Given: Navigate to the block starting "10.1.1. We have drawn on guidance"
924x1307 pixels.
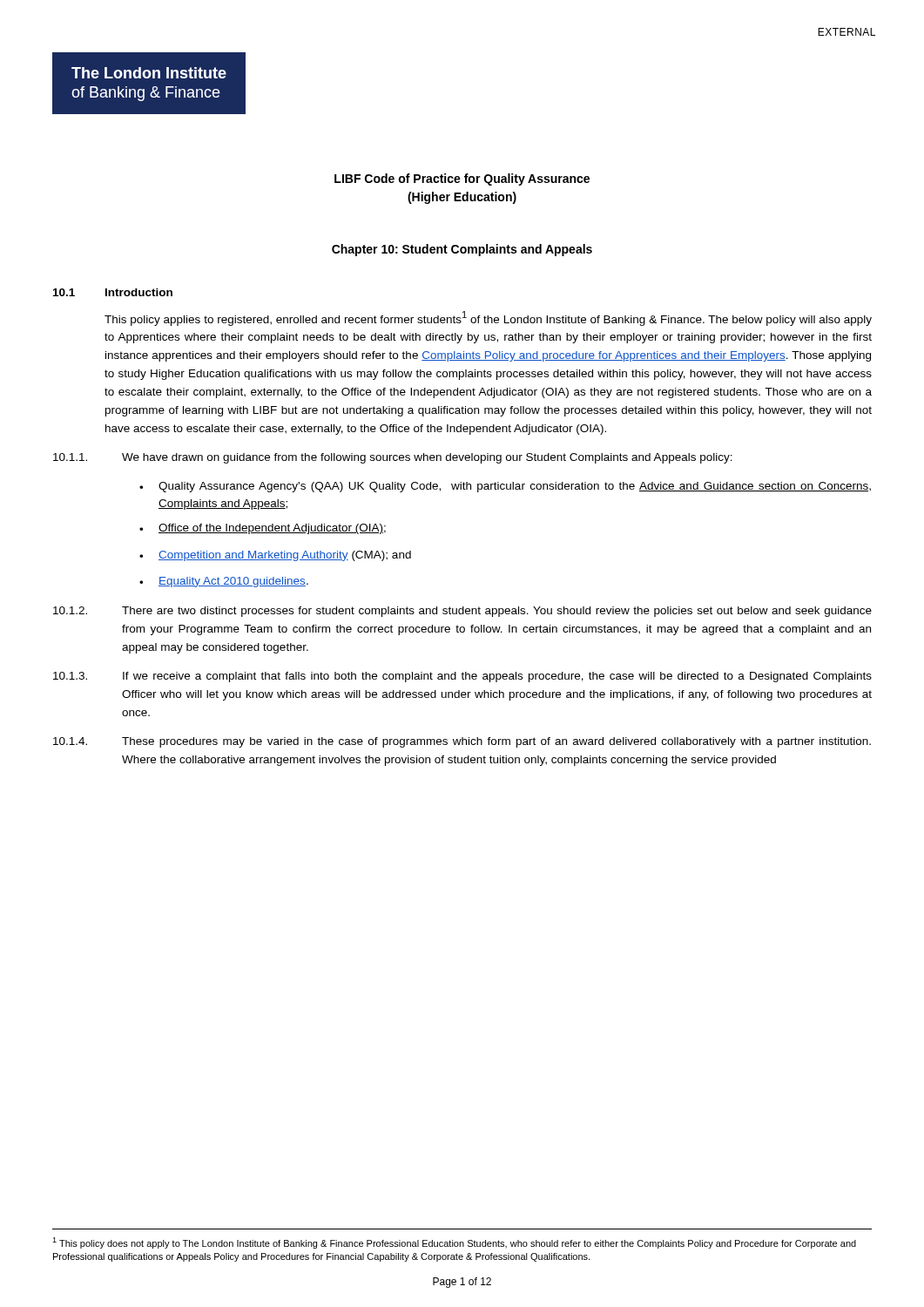Looking at the screenshot, I should [462, 458].
